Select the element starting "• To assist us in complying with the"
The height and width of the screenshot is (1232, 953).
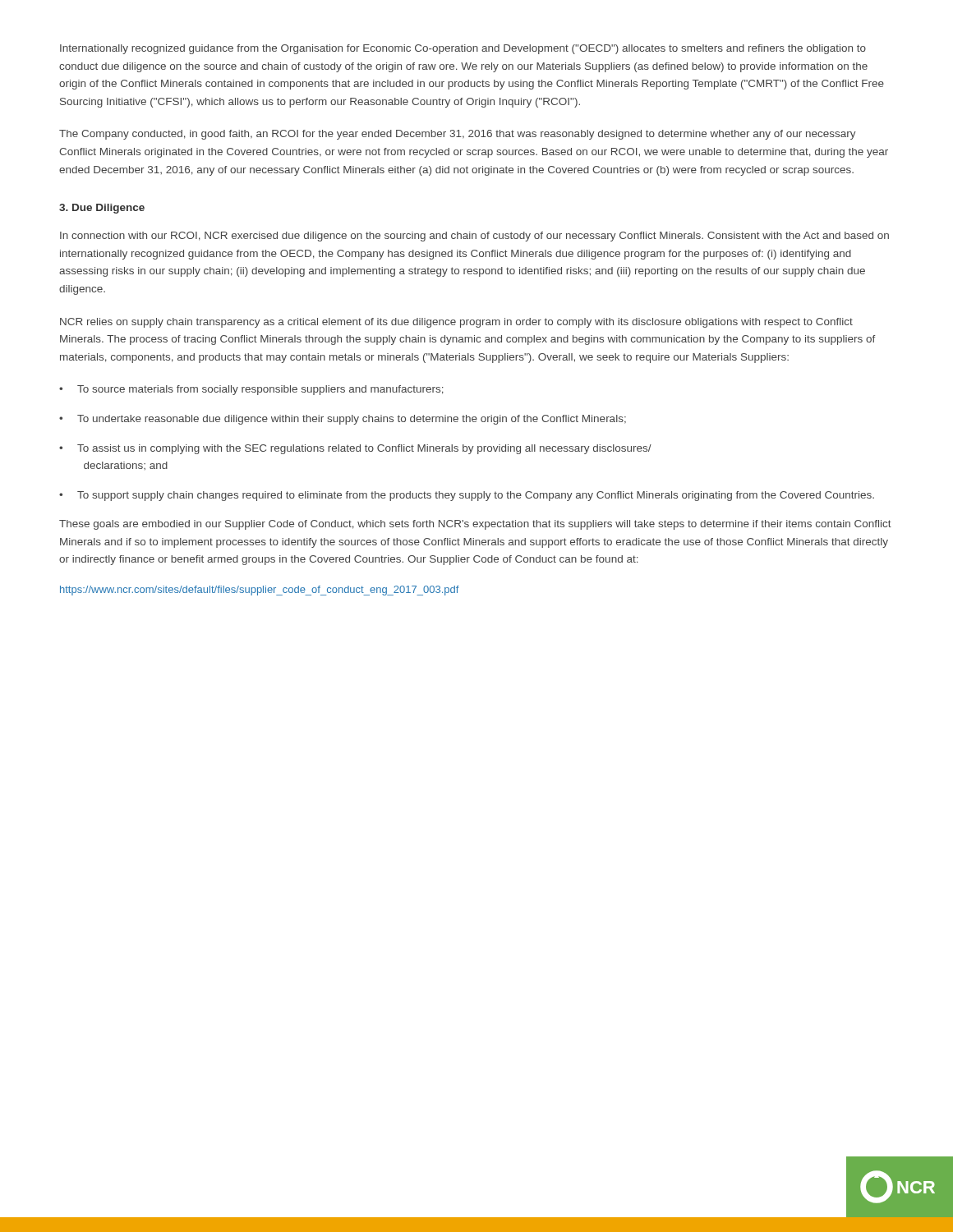476,457
